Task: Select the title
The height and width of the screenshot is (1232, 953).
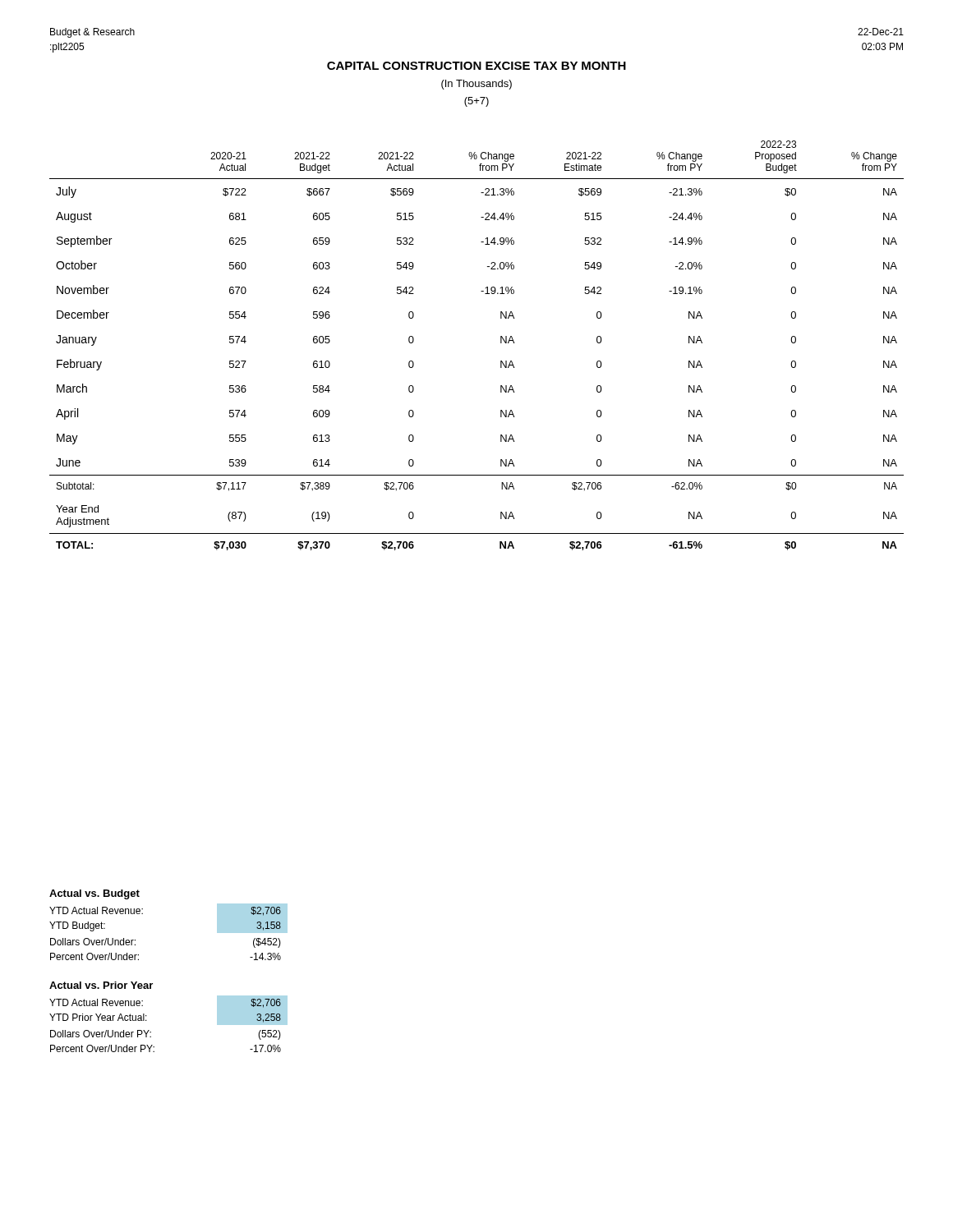Action: coord(476,83)
